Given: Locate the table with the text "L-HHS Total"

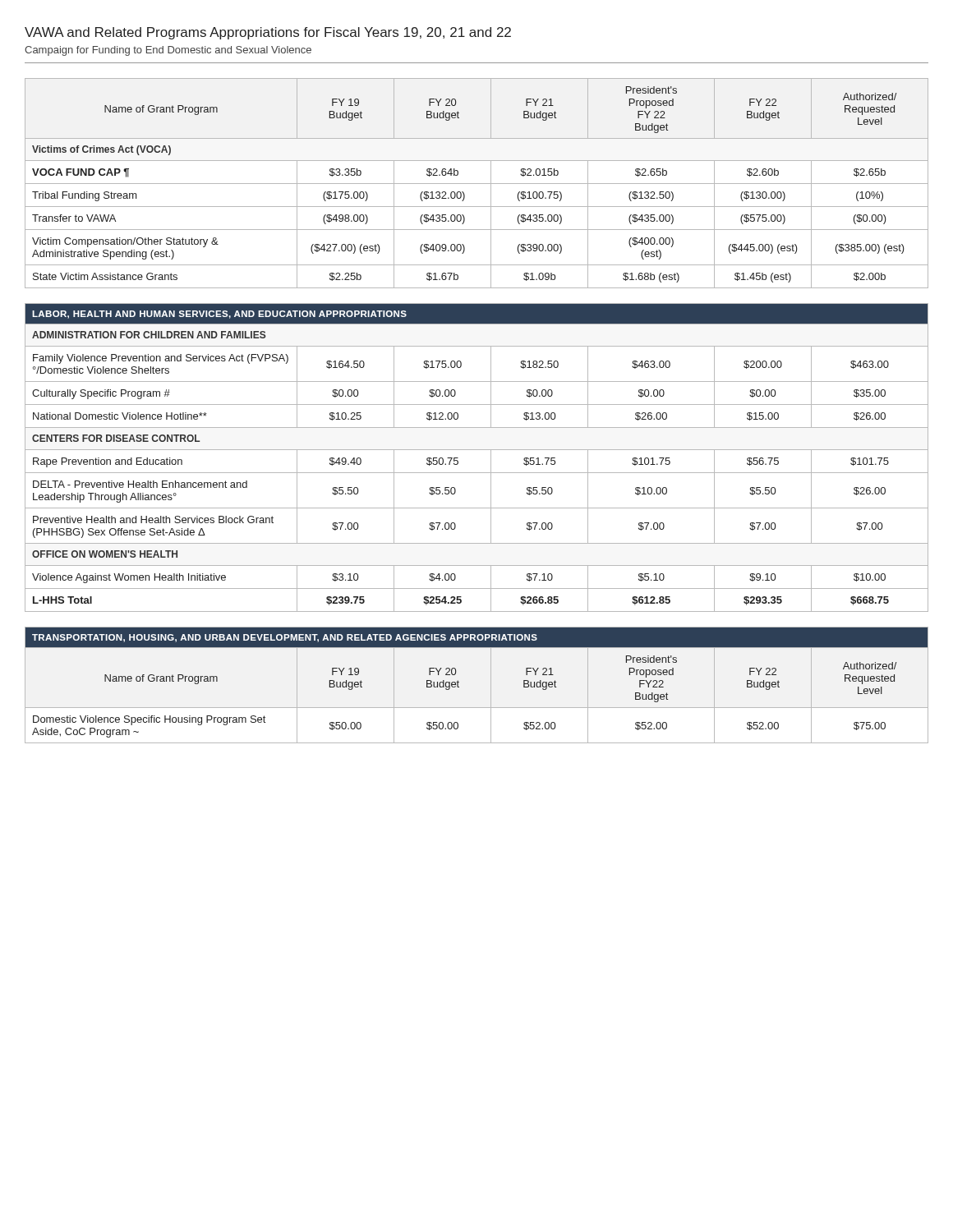Looking at the screenshot, I should click(x=476, y=458).
